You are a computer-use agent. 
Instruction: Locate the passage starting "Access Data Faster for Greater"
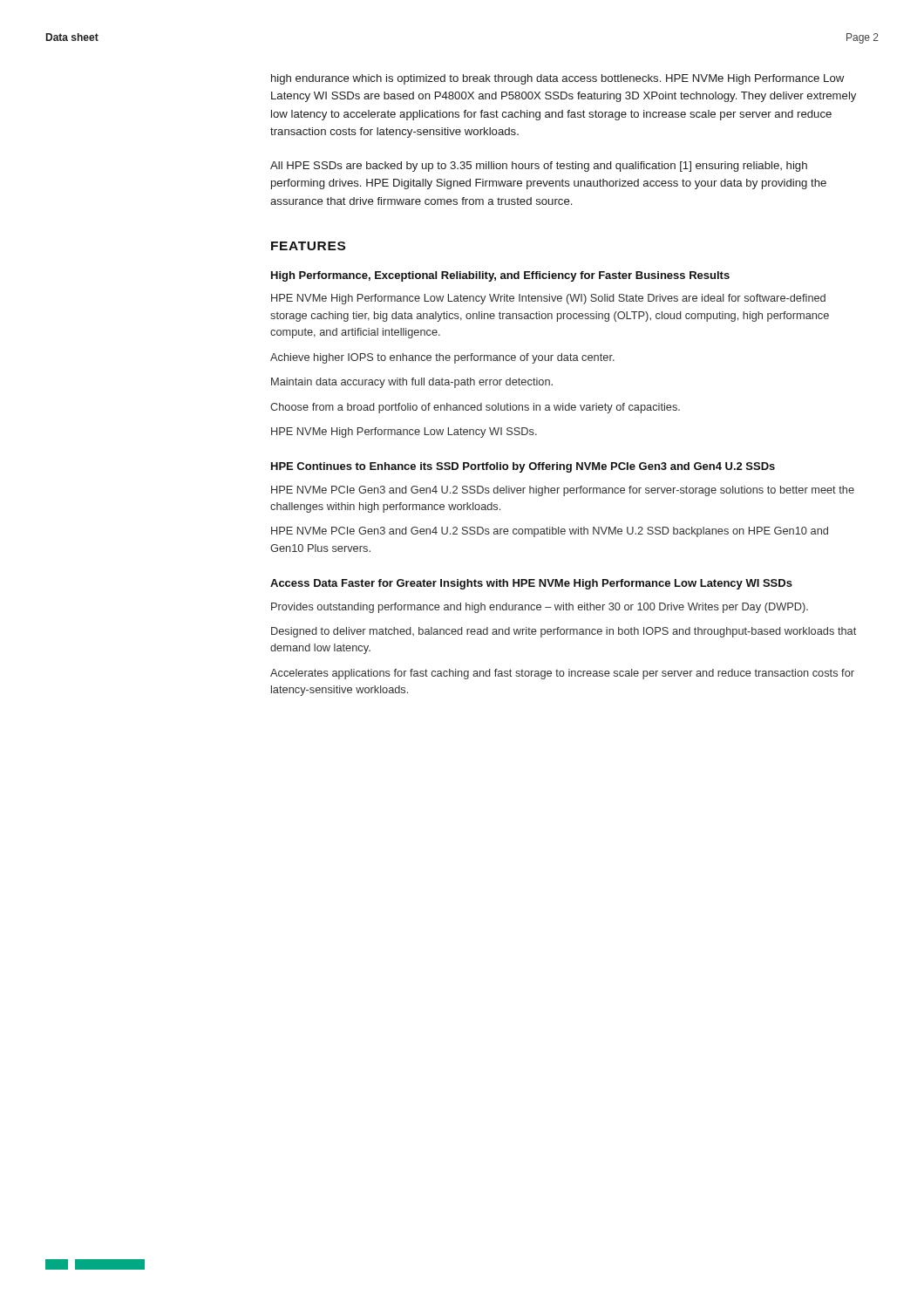point(531,583)
